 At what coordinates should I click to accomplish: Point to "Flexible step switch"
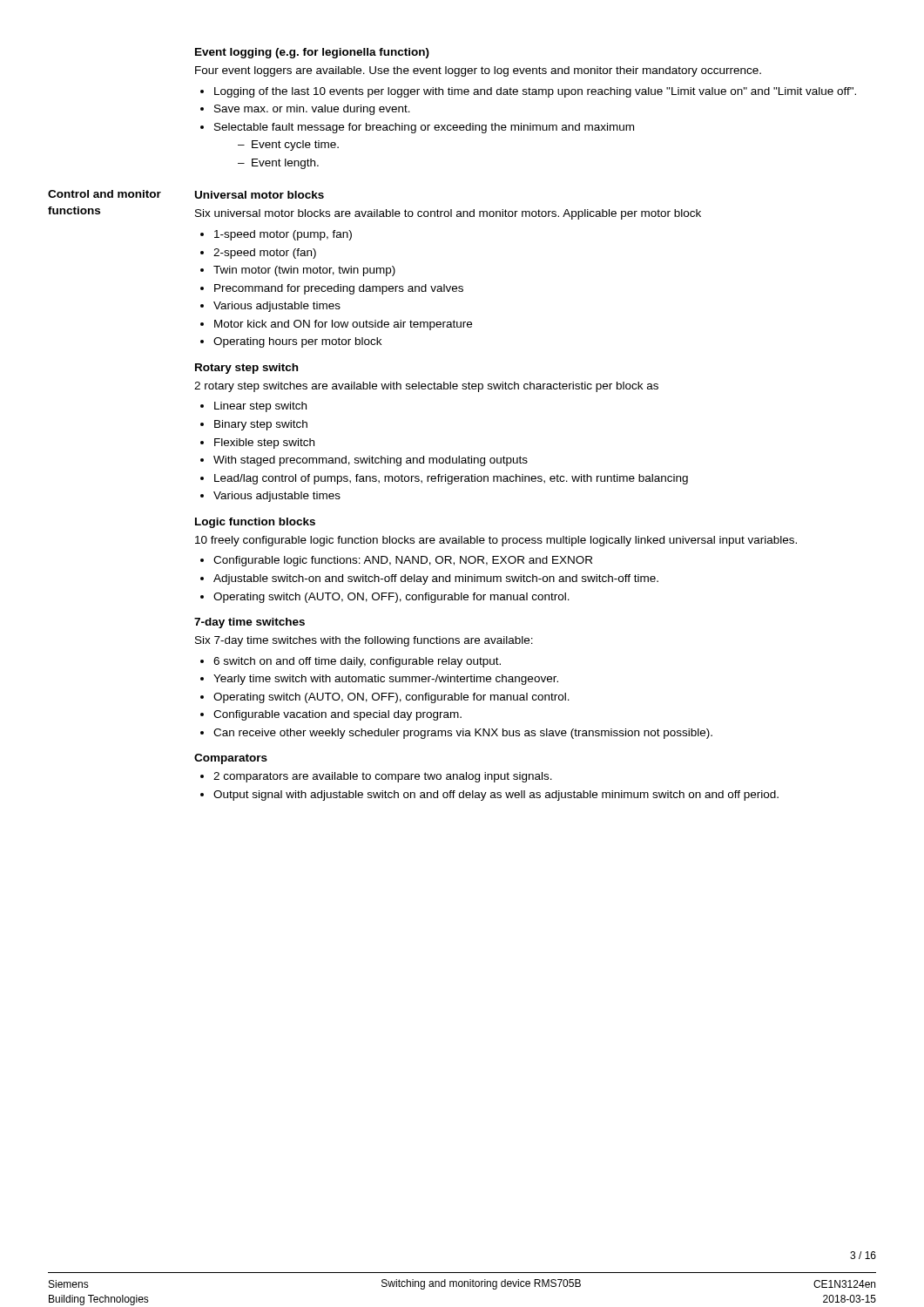coord(264,442)
